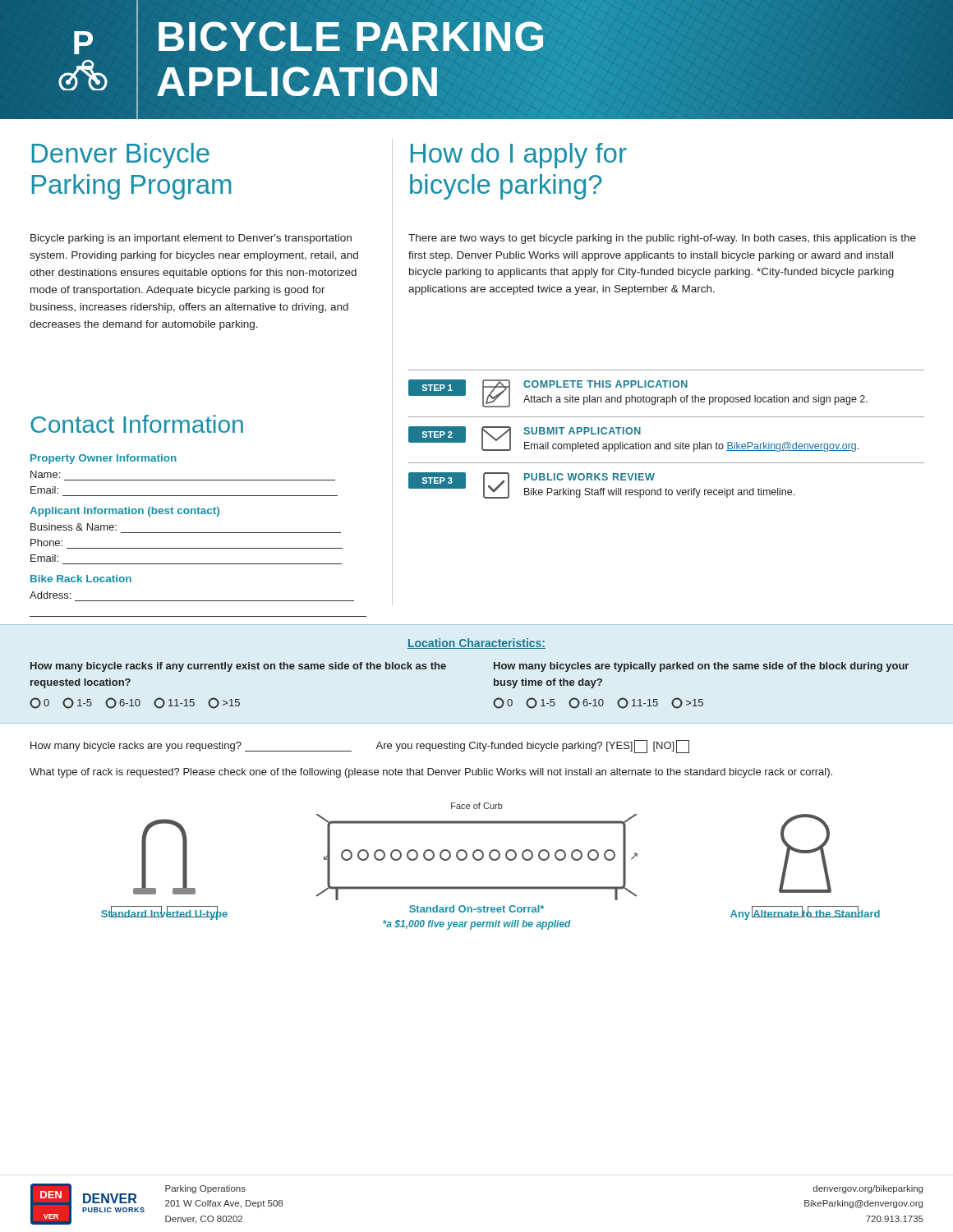
Task: Find the text block containing "There are two ways to get bicycle"
Action: point(662,263)
